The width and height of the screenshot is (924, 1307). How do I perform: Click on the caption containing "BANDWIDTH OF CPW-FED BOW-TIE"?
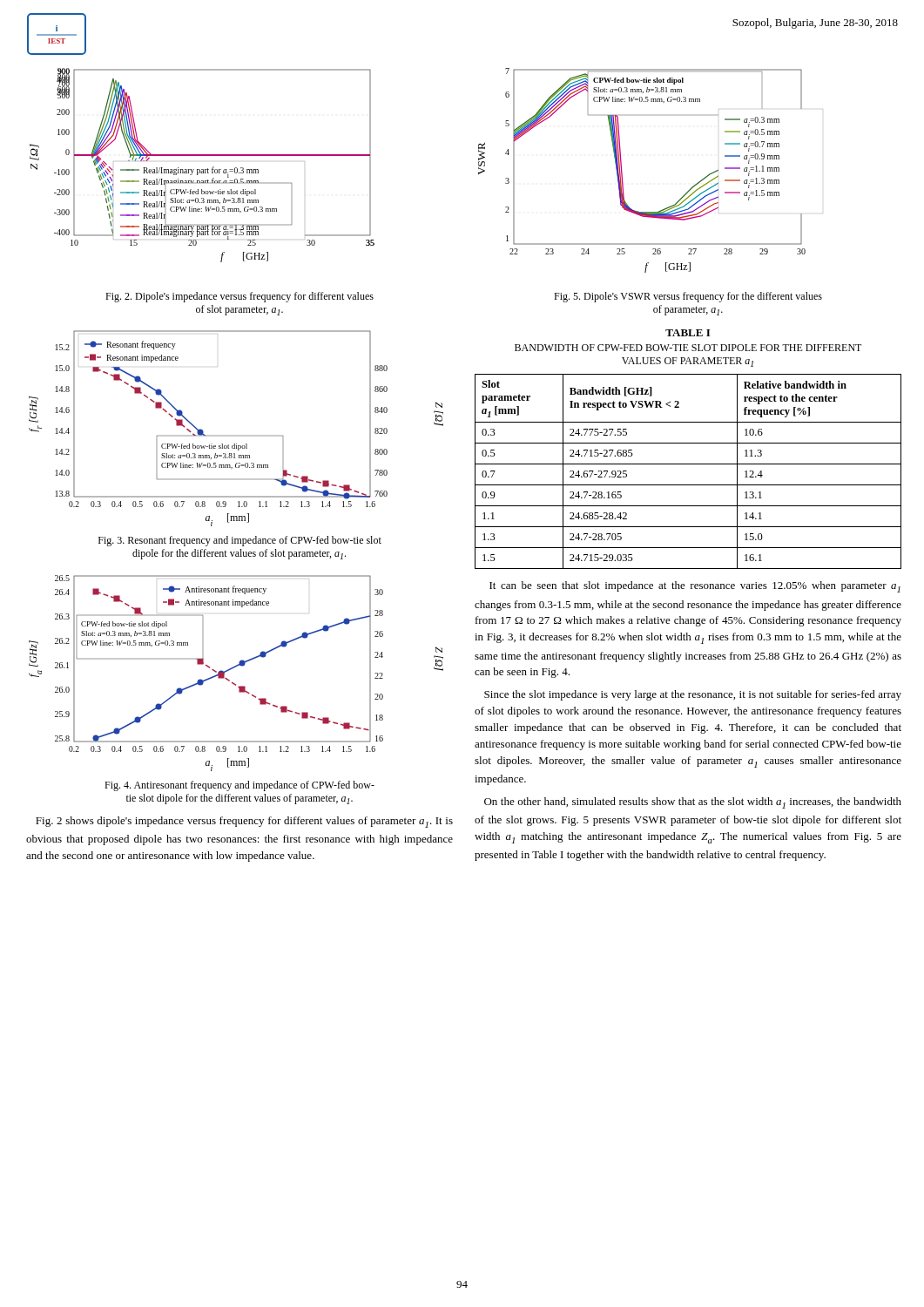[688, 356]
